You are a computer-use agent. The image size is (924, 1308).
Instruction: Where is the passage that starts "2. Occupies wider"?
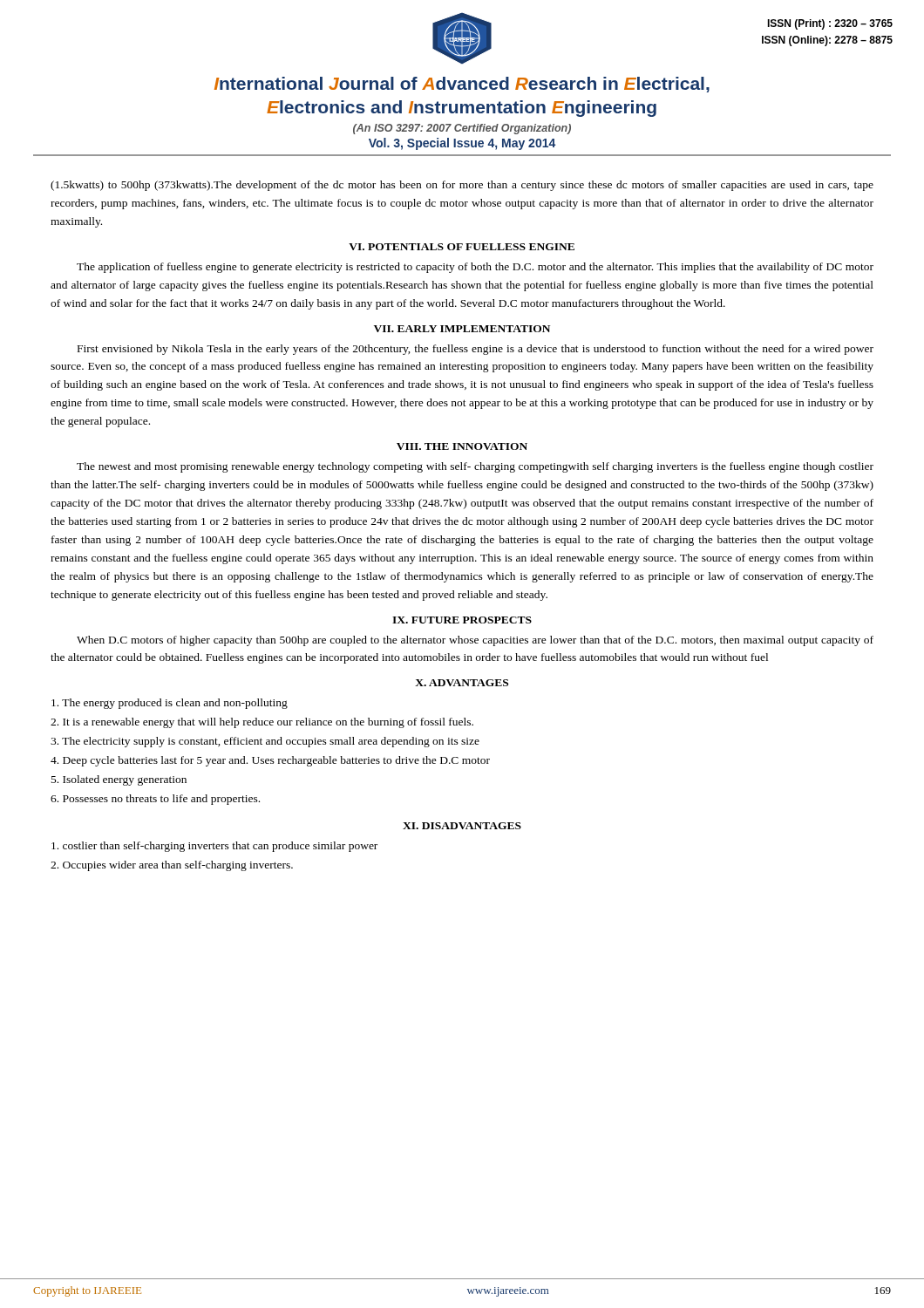pos(172,864)
